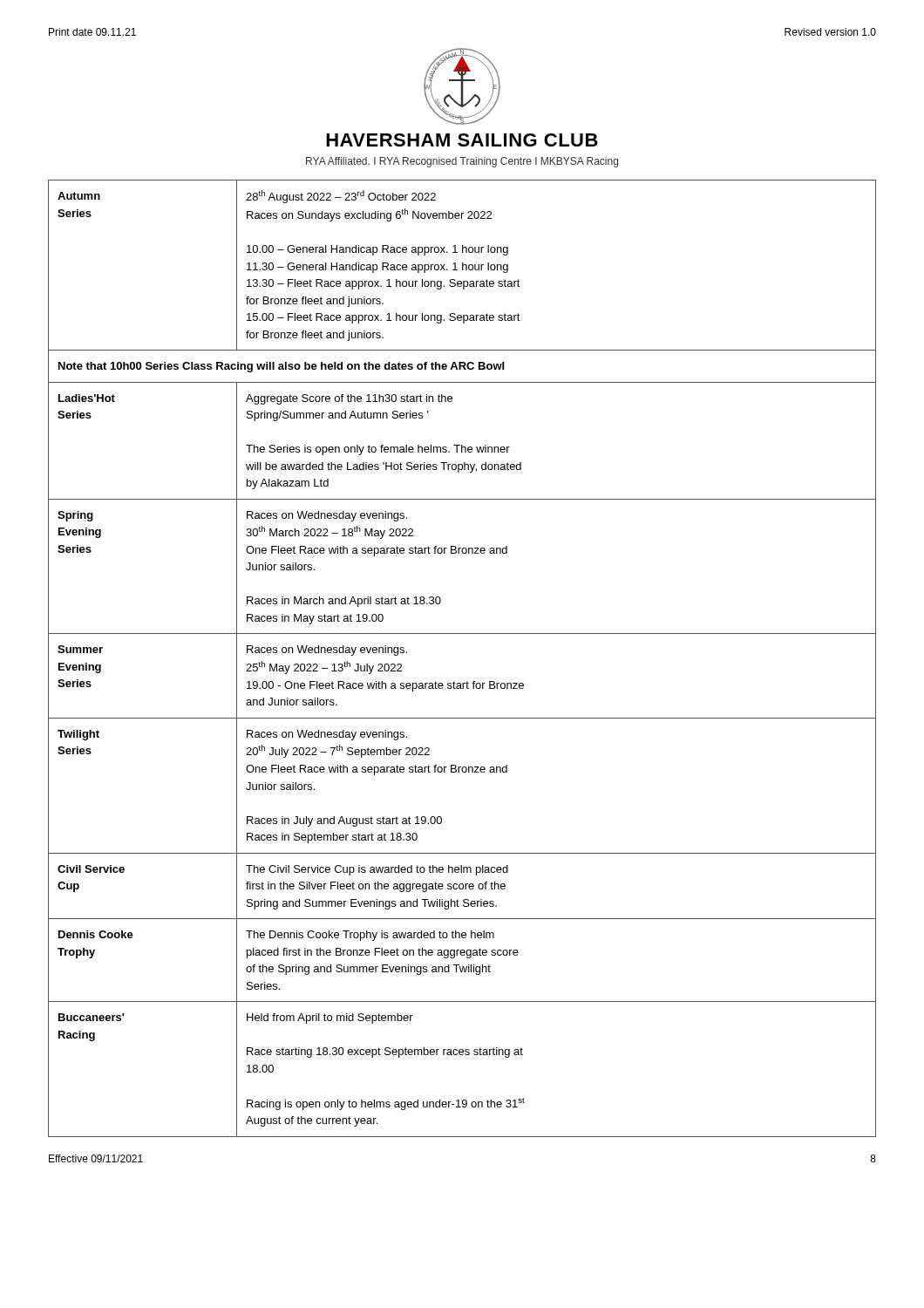Locate the logo

coord(462,86)
